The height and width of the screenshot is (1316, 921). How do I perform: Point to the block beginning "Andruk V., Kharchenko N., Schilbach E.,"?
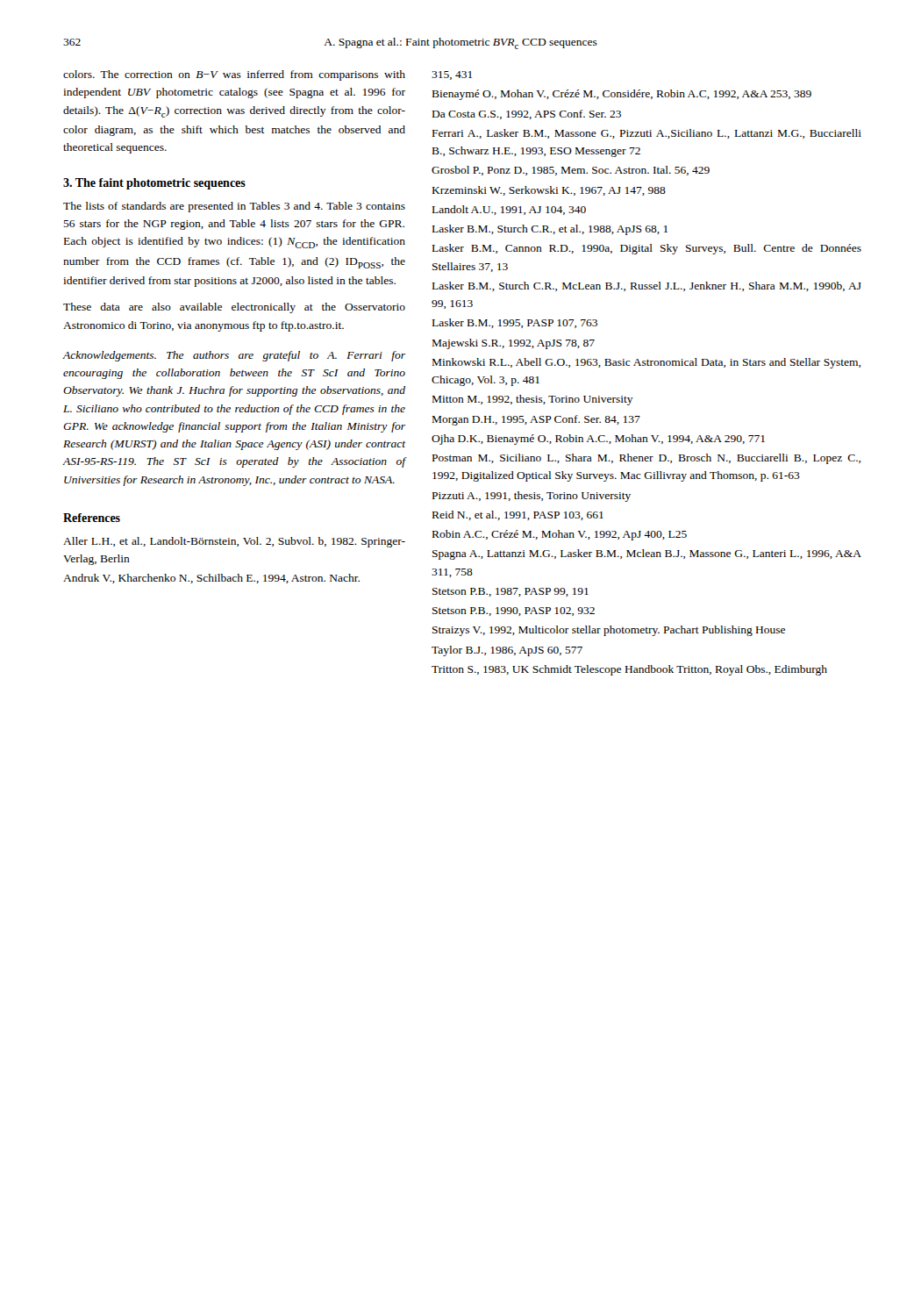pyautogui.click(x=212, y=578)
